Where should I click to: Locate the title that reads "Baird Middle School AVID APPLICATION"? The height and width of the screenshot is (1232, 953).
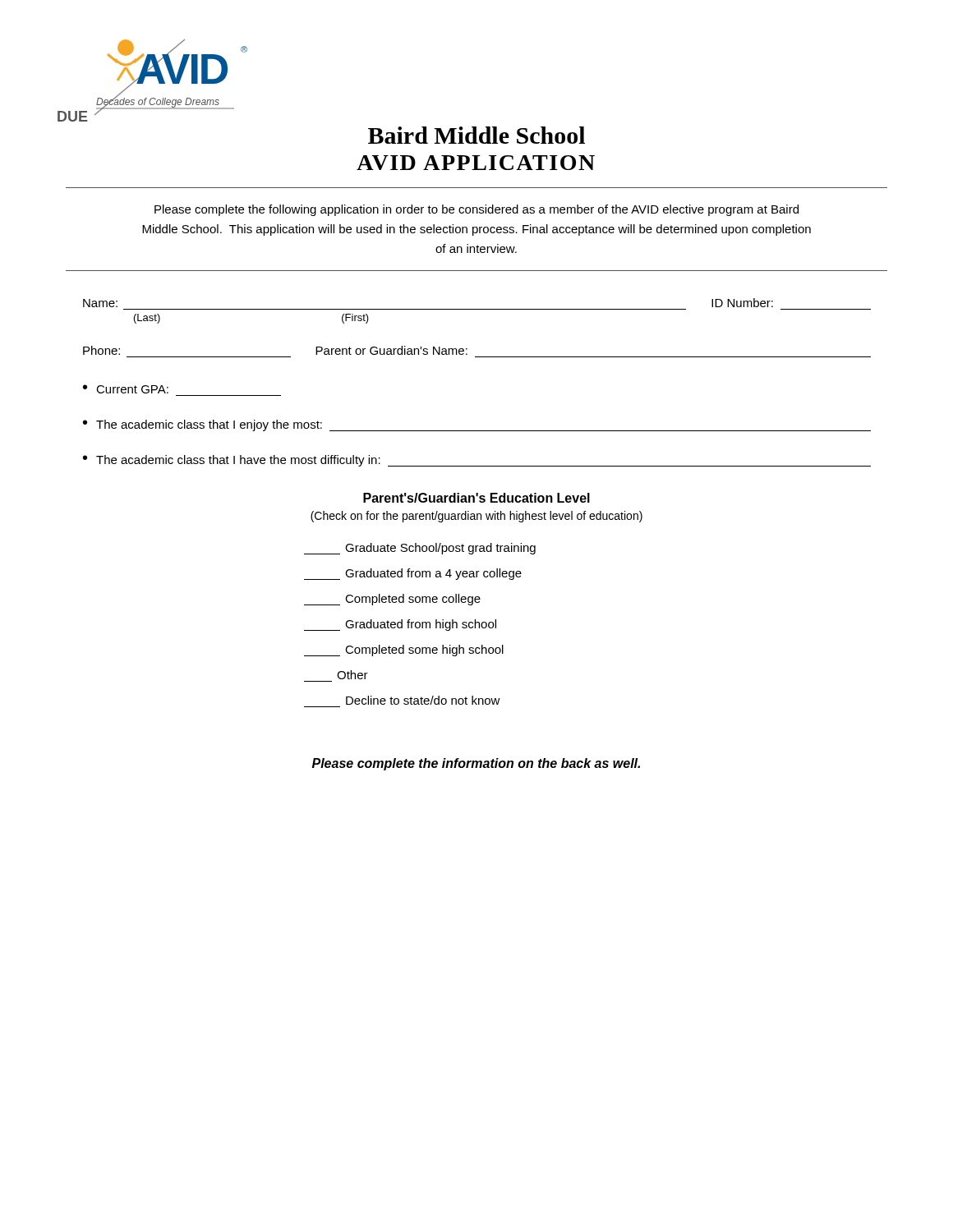pyautogui.click(x=476, y=149)
